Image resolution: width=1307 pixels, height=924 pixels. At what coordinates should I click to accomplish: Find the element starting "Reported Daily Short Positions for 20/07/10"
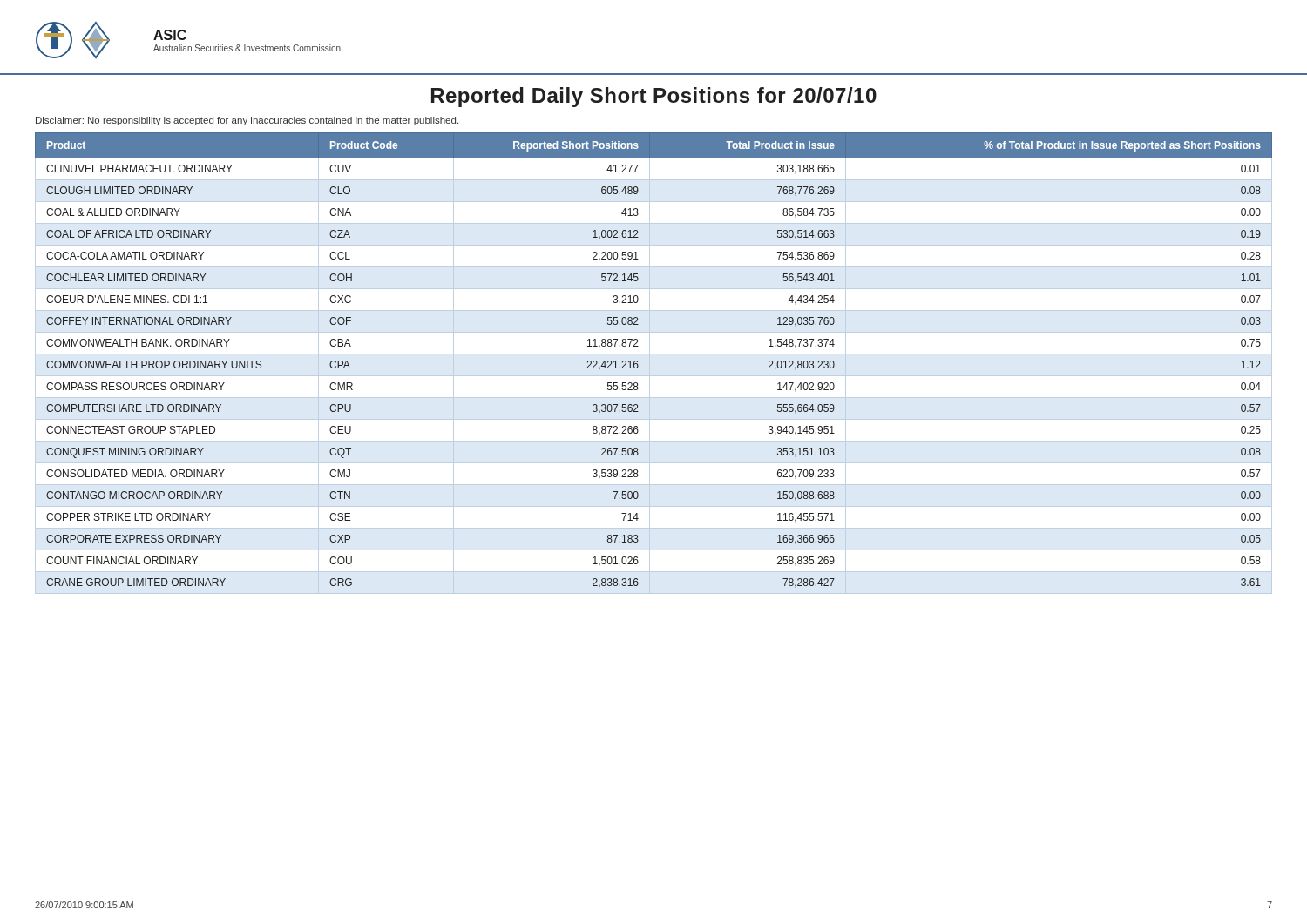click(x=654, y=95)
